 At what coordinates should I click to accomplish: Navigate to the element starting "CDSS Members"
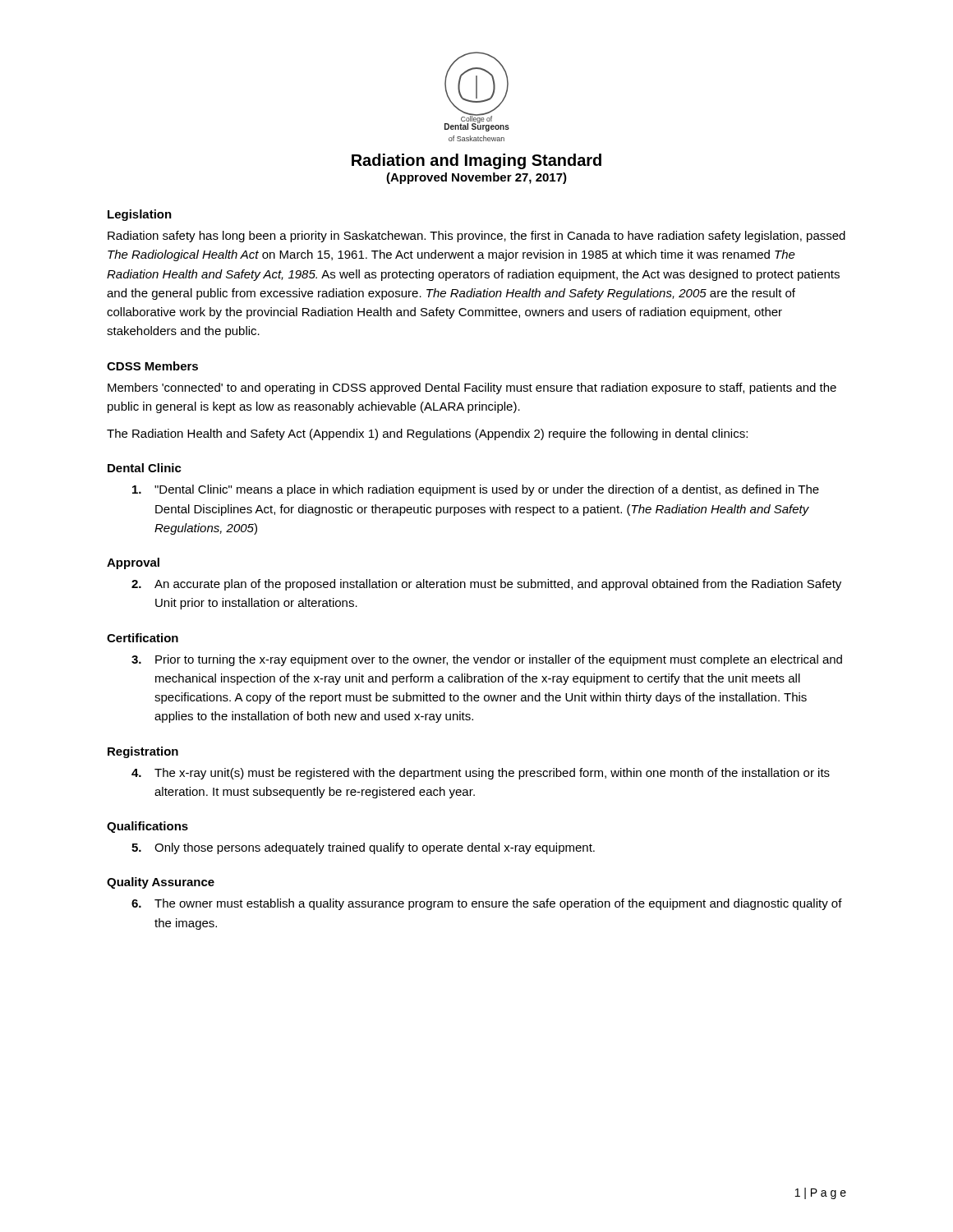pos(153,365)
